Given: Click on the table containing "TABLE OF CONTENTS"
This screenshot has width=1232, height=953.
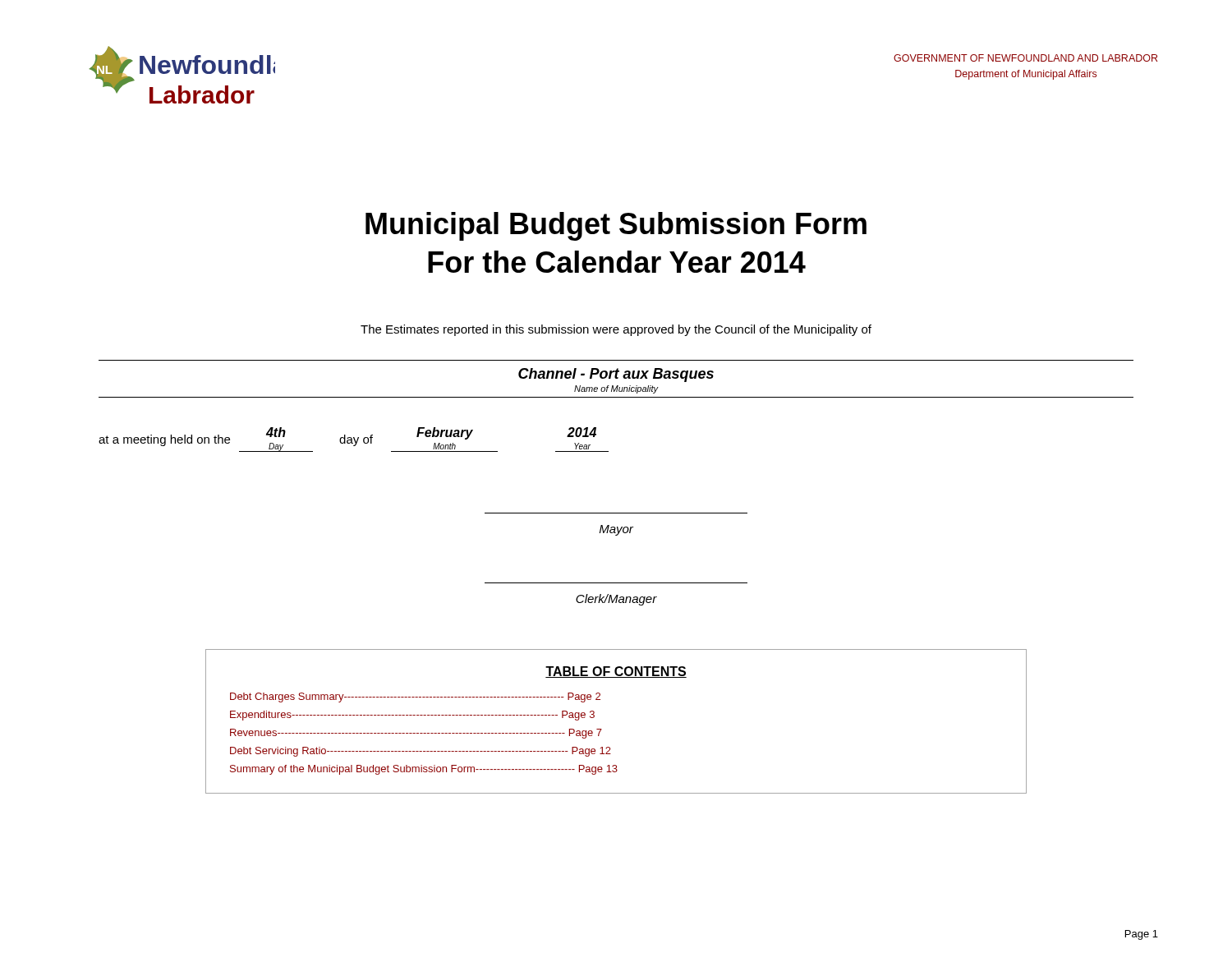Looking at the screenshot, I should point(616,722).
